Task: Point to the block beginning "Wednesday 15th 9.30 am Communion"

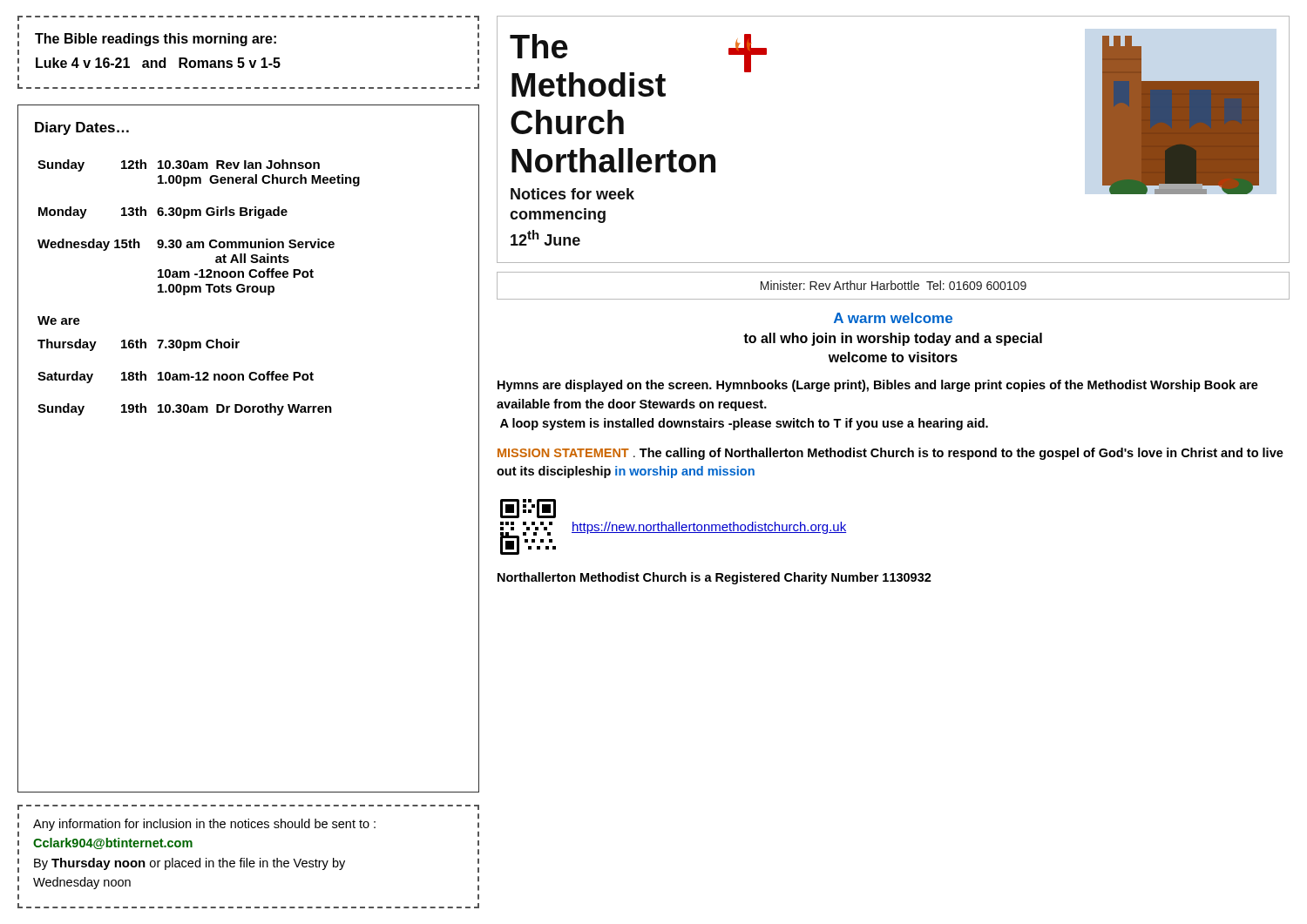Action: click(248, 266)
